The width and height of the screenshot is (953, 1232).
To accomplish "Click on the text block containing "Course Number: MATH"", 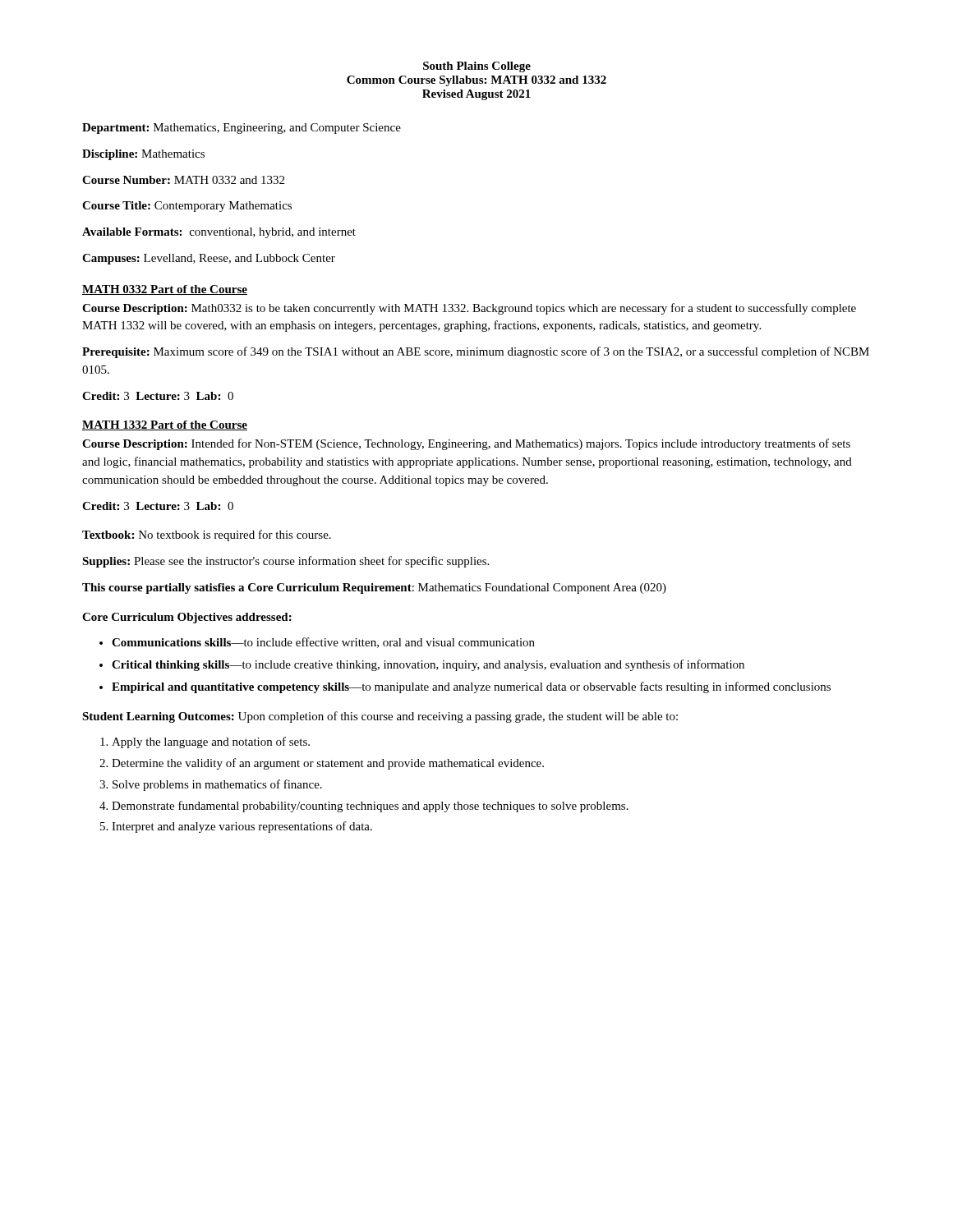I will click(183, 180).
